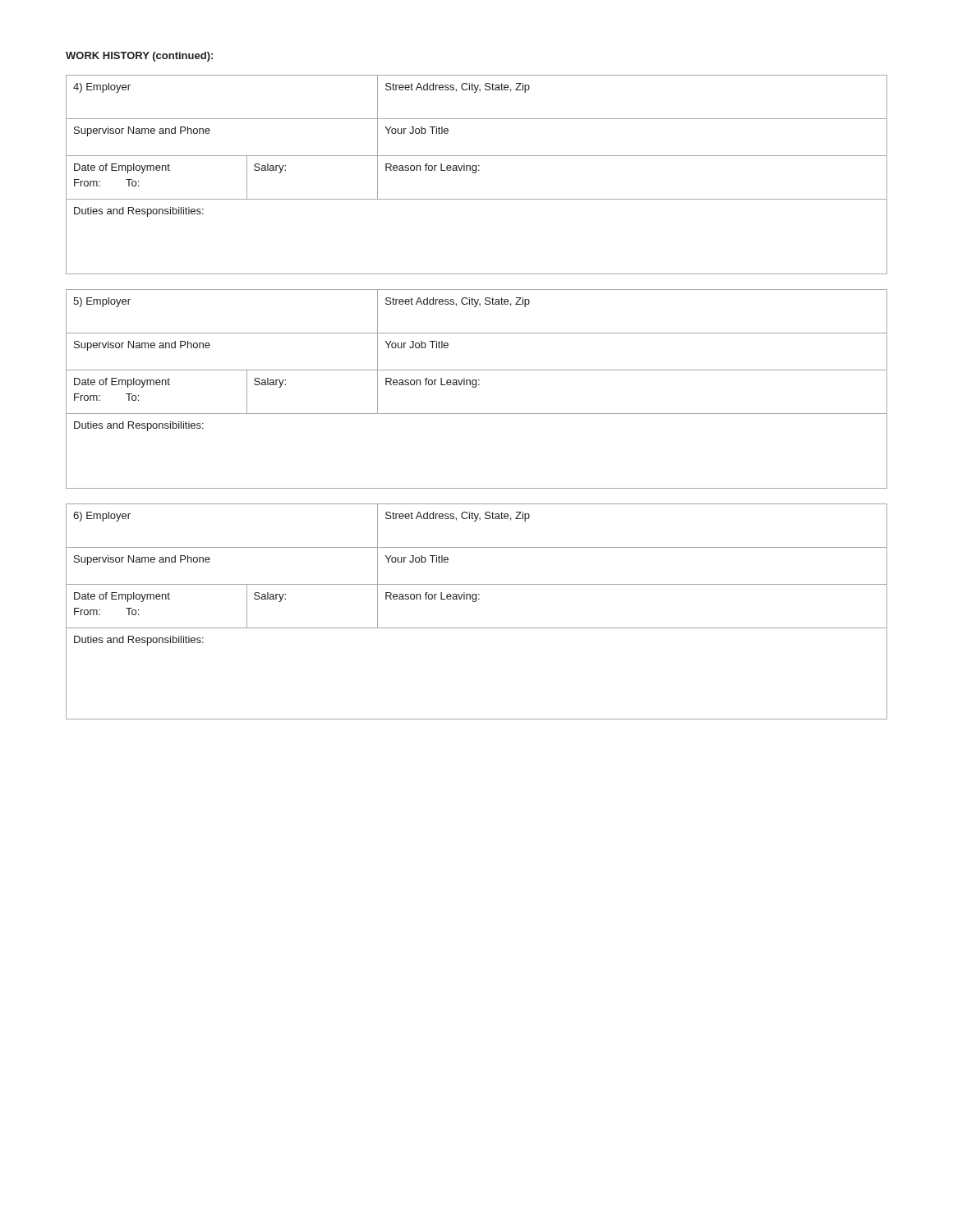This screenshot has height=1232, width=953.
Task: Select the table that reads "5) Employer Street"
Action: (x=476, y=389)
